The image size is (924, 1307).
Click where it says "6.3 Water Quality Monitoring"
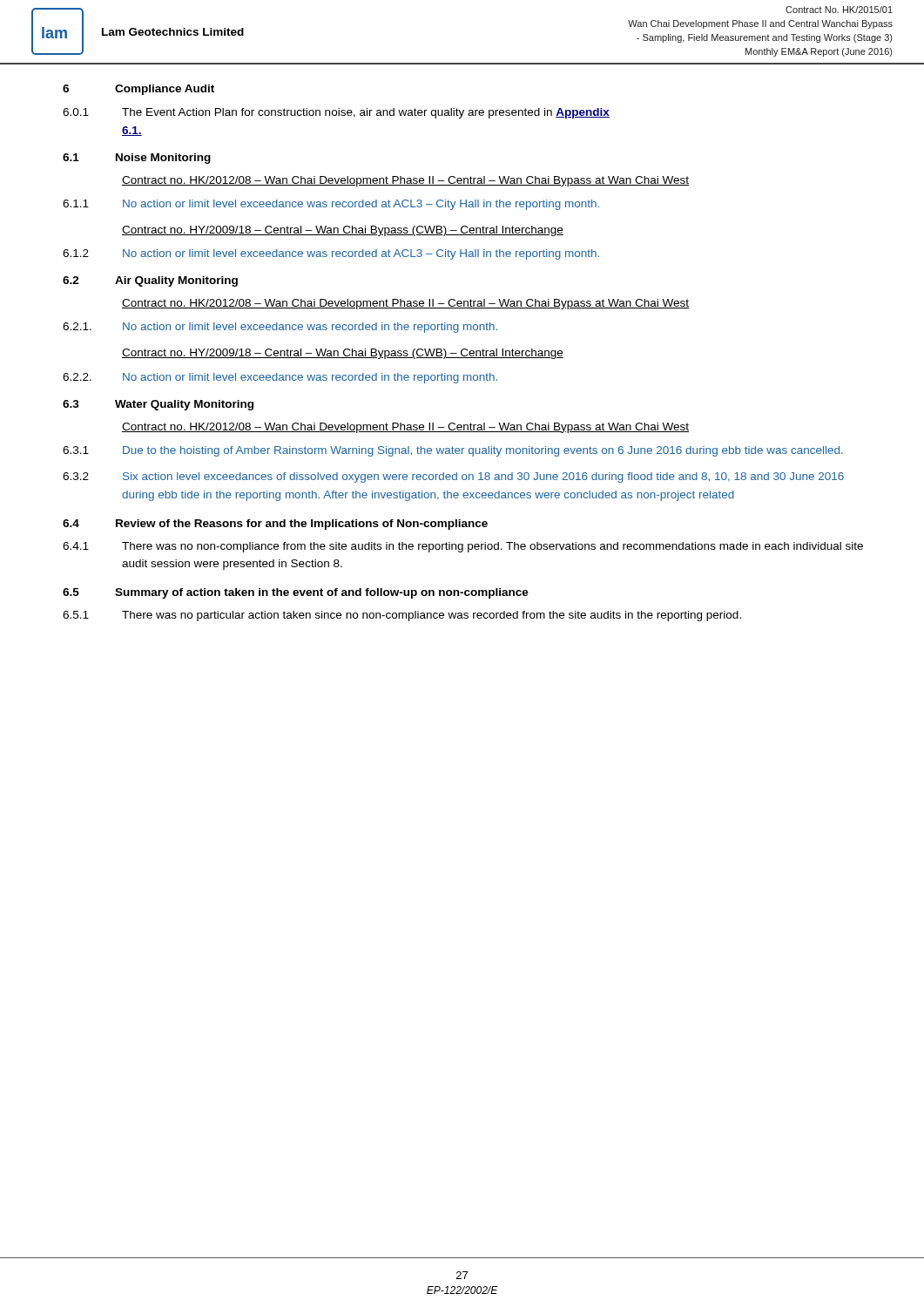pos(159,403)
